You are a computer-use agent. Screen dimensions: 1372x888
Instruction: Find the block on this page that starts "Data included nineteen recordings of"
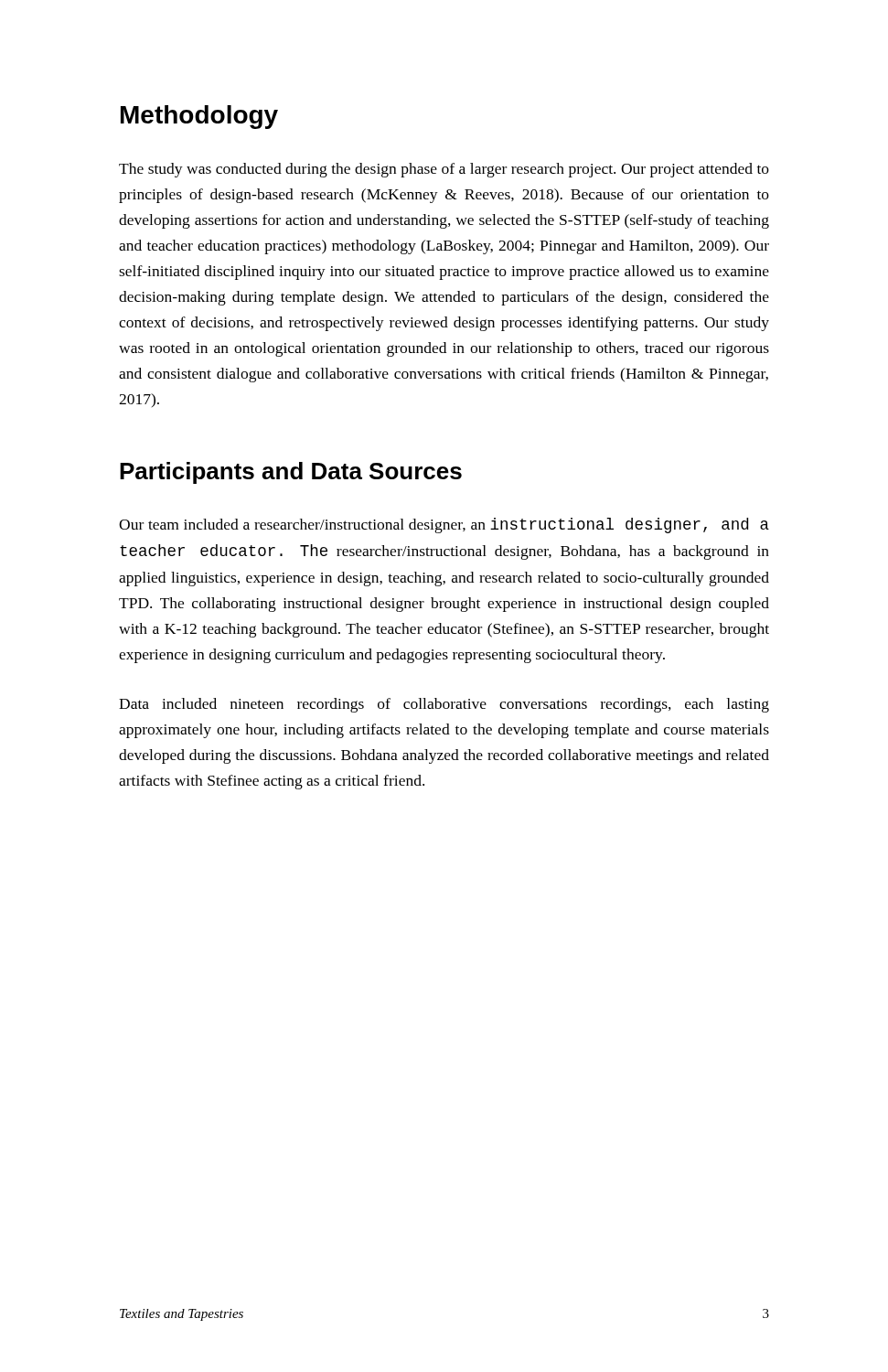(x=444, y=742)
